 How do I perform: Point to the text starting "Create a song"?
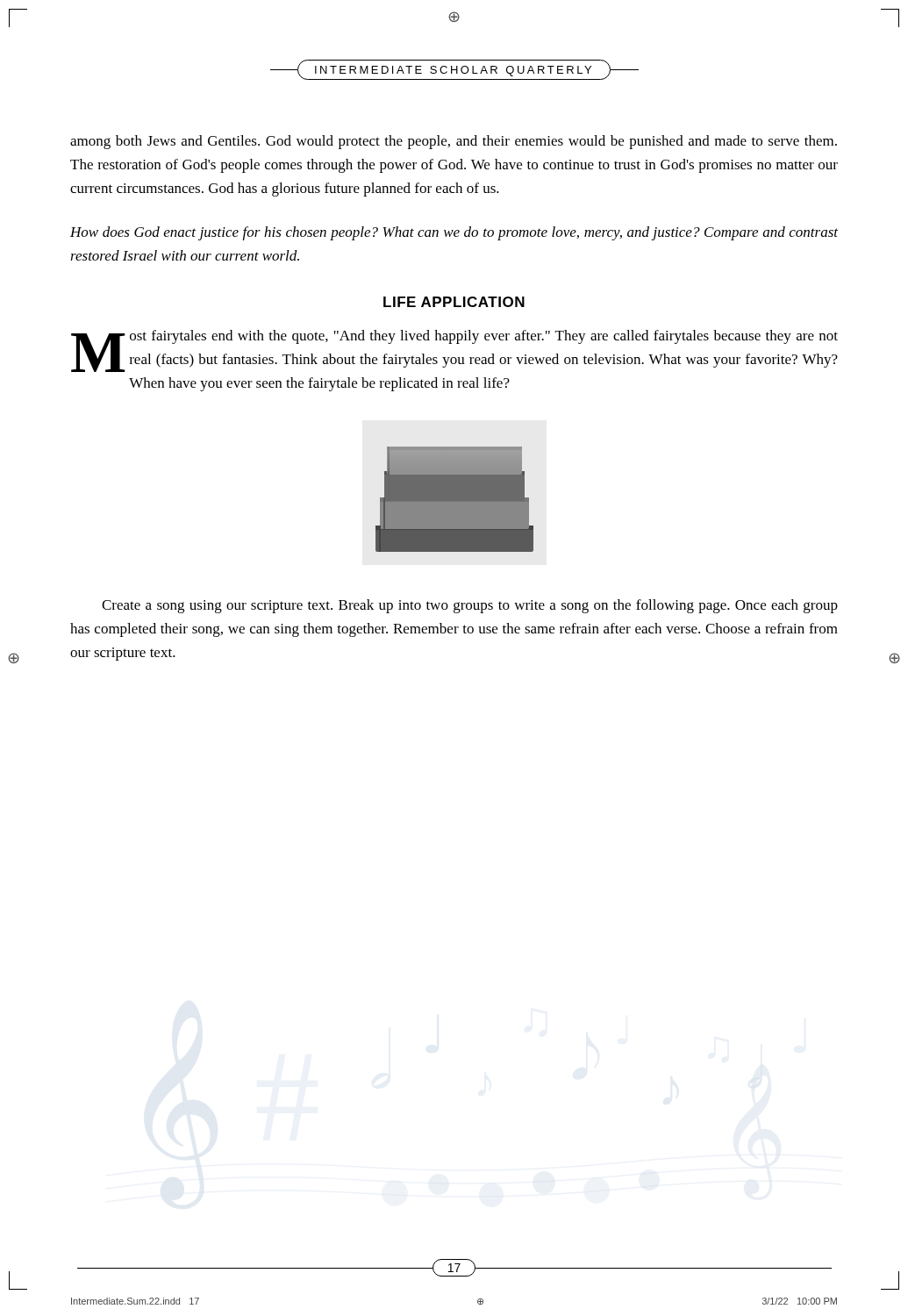(x=454, y=628)
